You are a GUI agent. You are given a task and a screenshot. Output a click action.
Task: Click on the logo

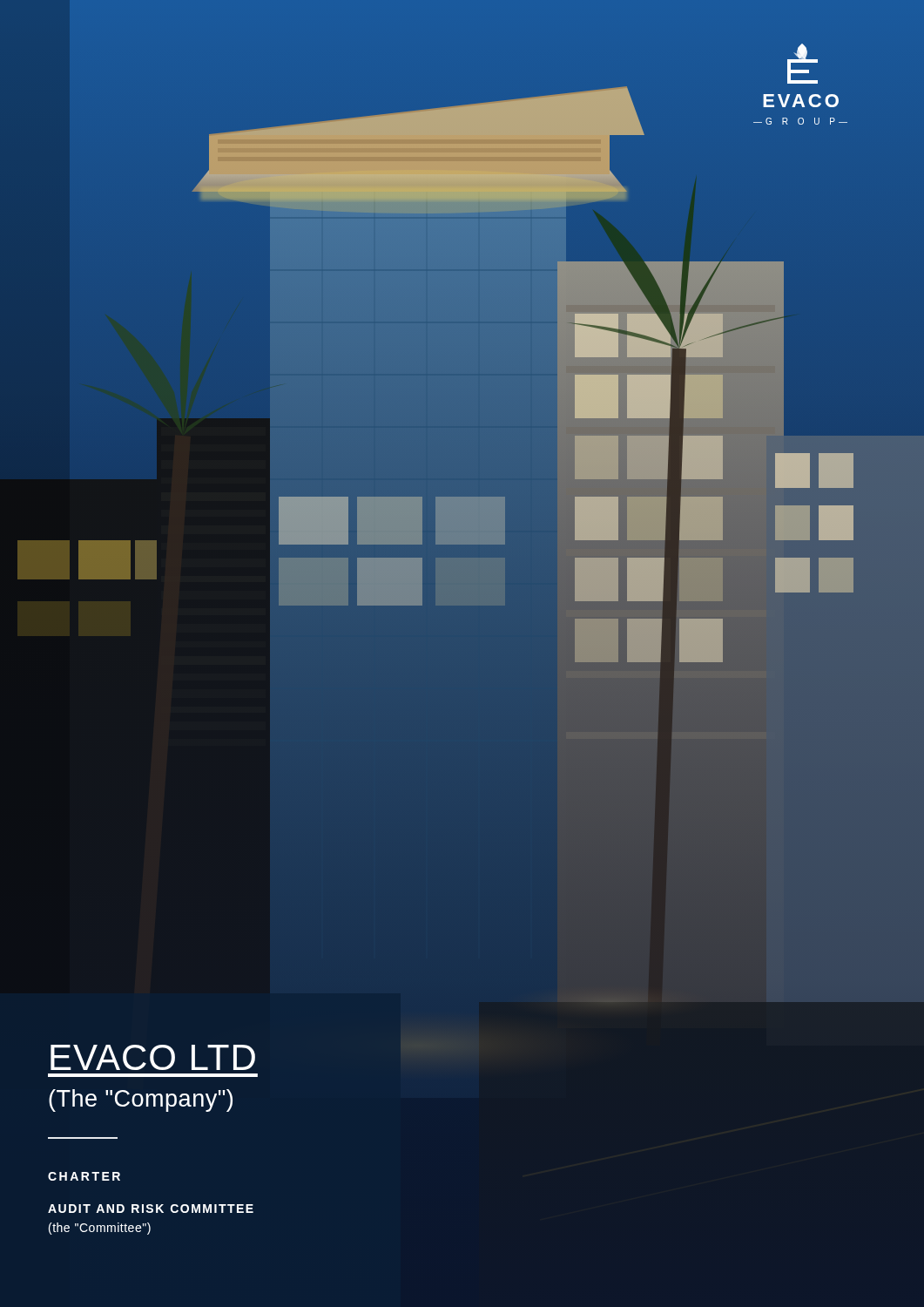click(802, 91)
